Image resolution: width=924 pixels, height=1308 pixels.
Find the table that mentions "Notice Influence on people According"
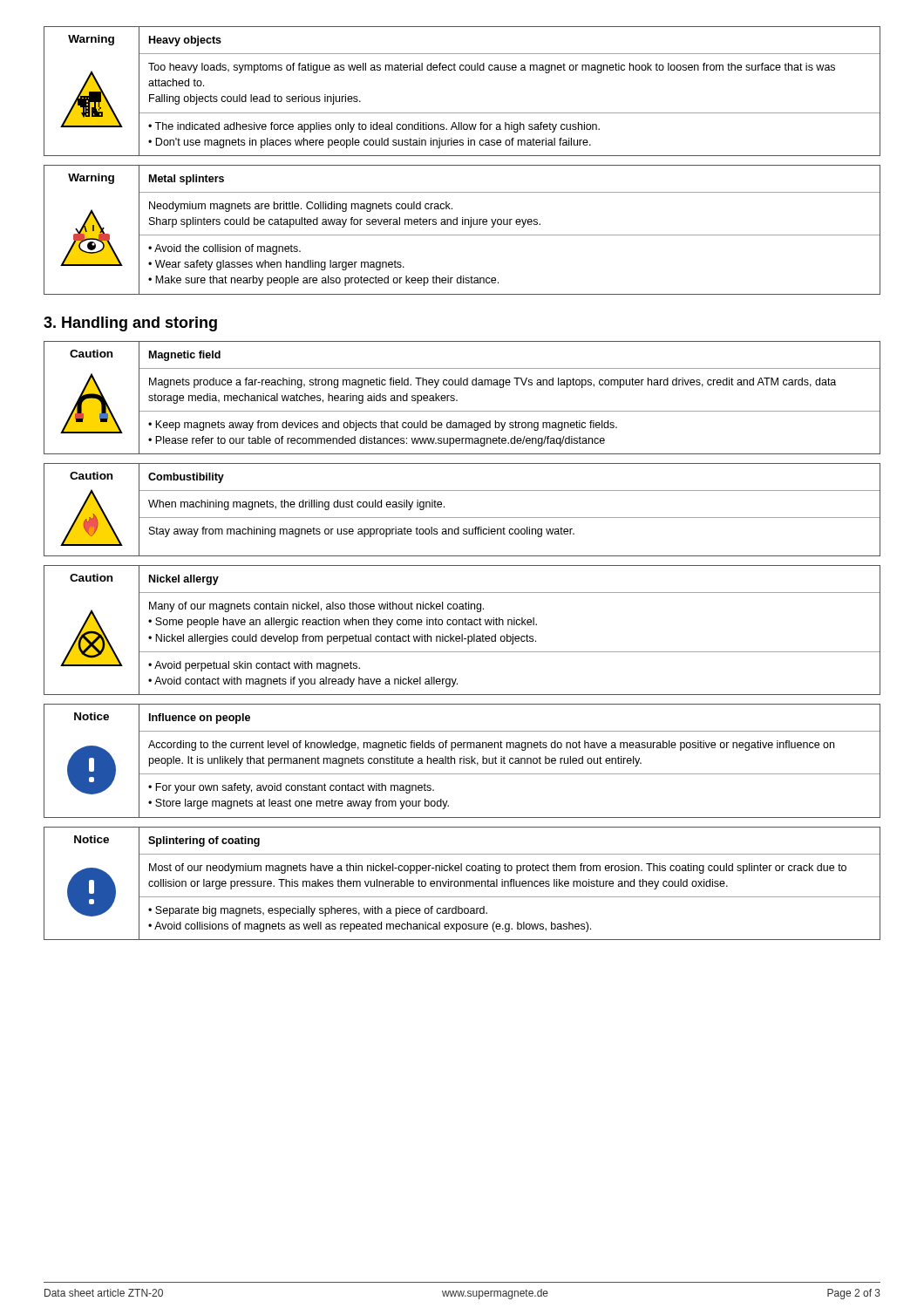(x=462, y=761)
